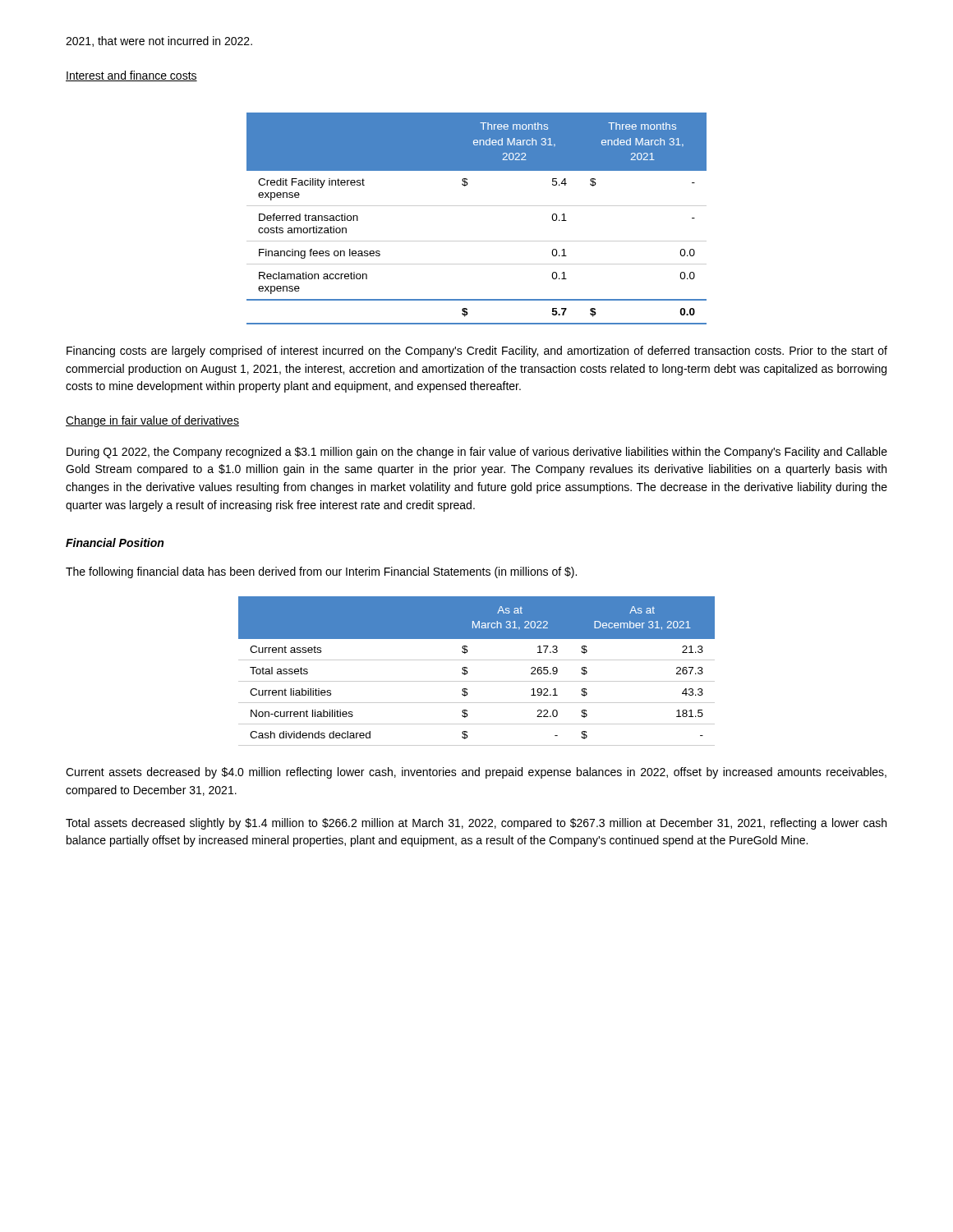Image resolution: width=953 pixels, height=1232 pixels.
Task: Click where it says "Interest and finance costs"
Action: 131,76
